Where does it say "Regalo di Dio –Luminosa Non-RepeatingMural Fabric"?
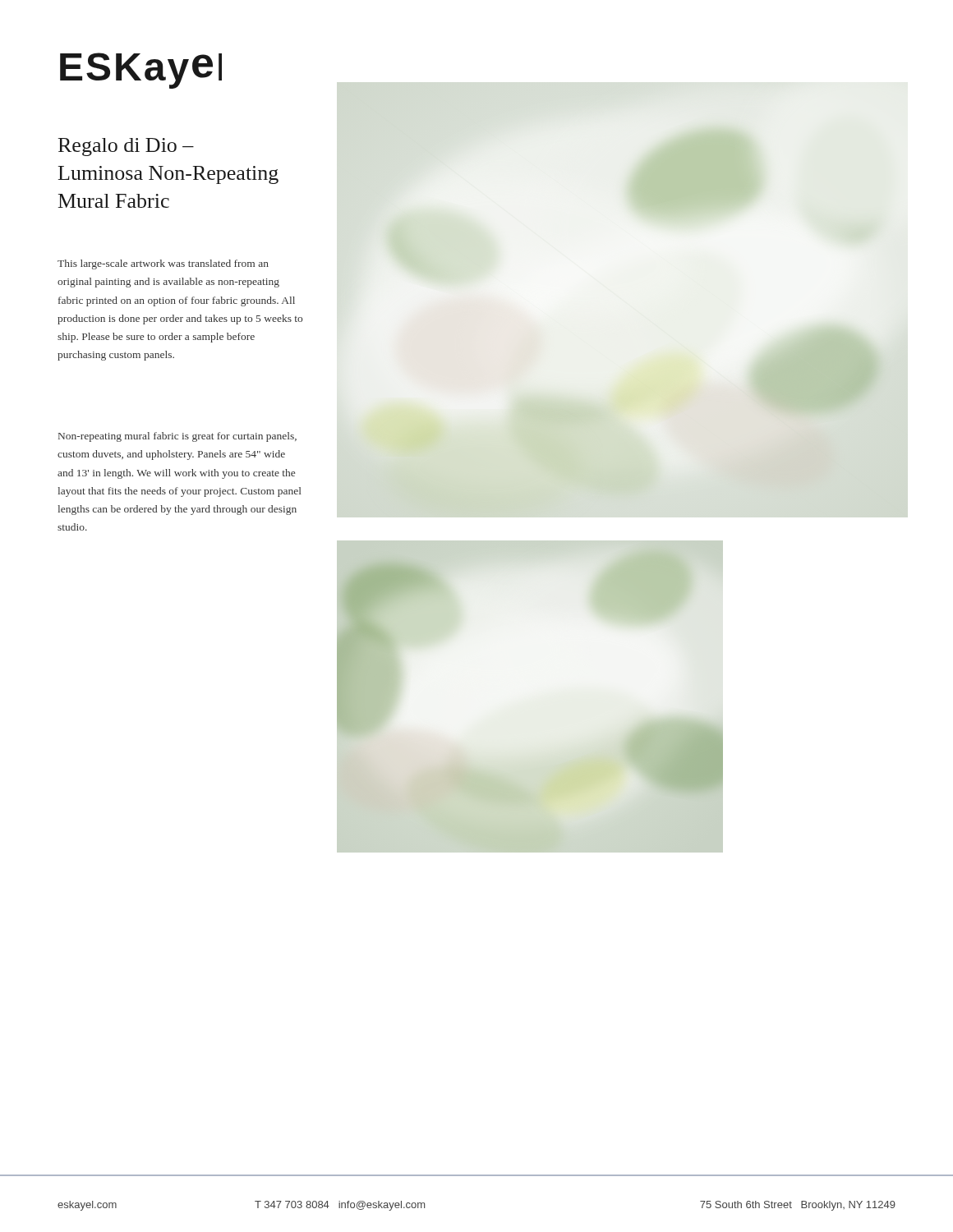The width and height of the screenshot is (953, 1232). (181, 173)
